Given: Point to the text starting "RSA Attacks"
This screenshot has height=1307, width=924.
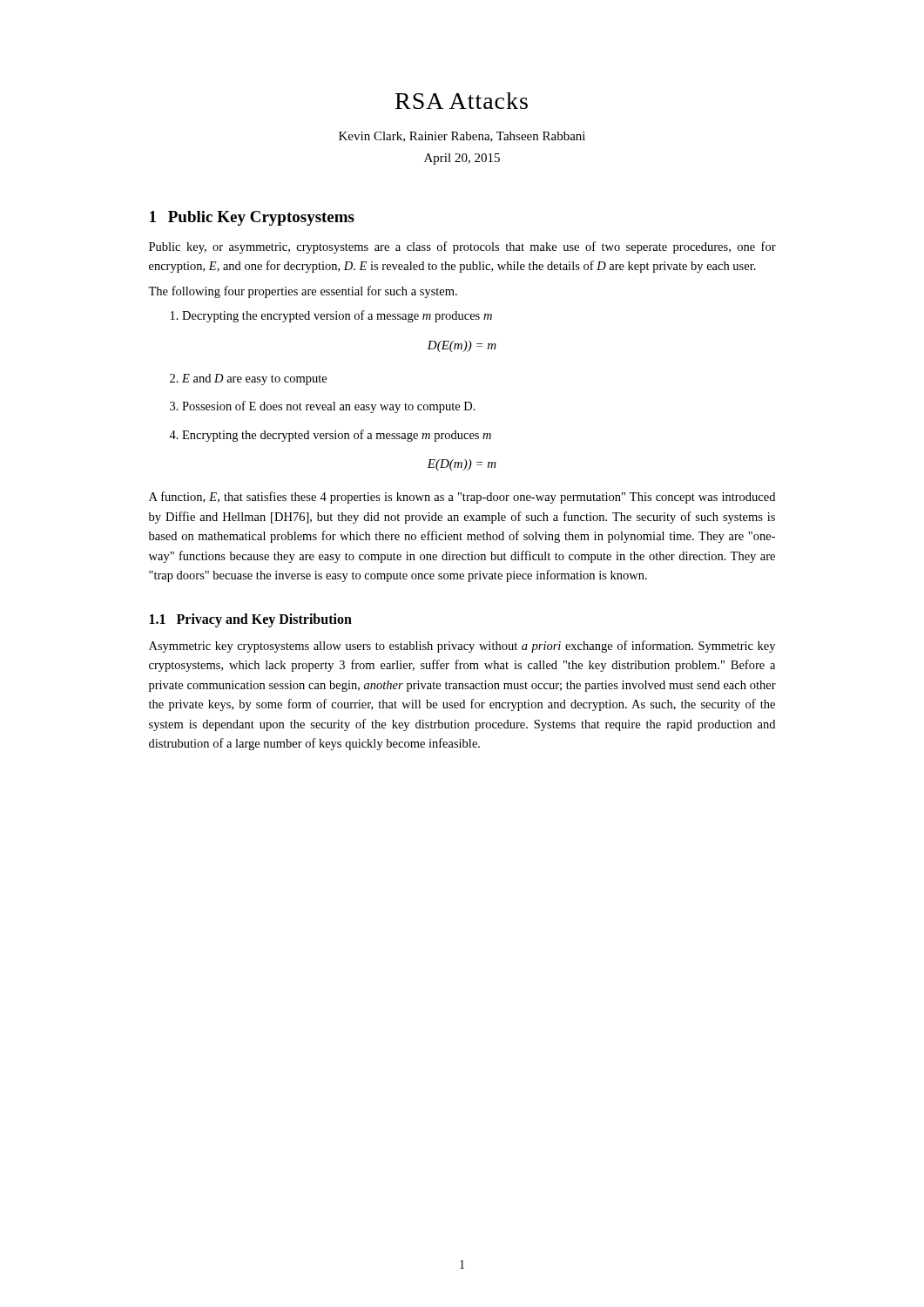Looking at the screenshot, I should click(462, 101).
